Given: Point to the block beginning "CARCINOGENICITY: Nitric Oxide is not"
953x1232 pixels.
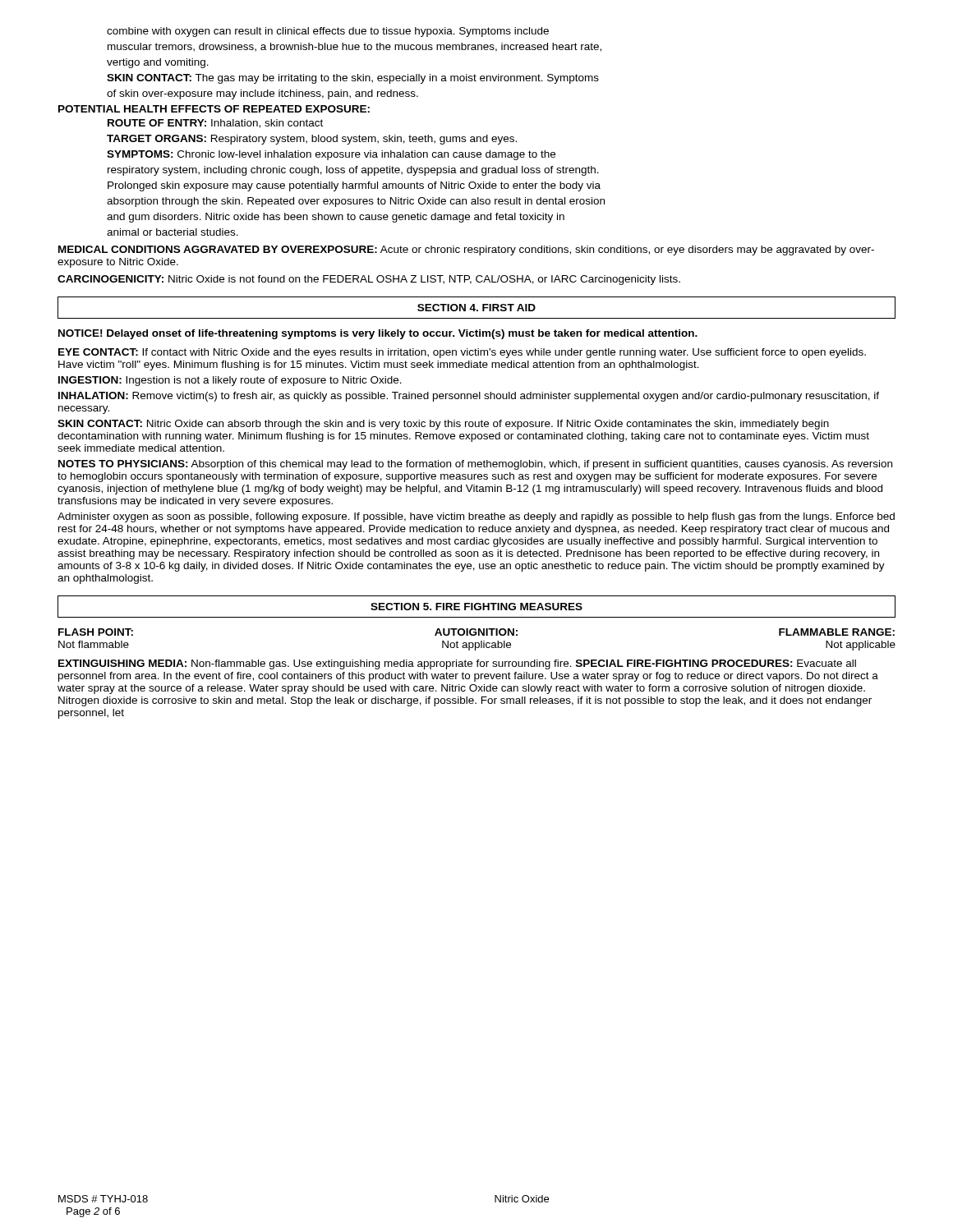Looking at the screenshot, I should (476, 279).
